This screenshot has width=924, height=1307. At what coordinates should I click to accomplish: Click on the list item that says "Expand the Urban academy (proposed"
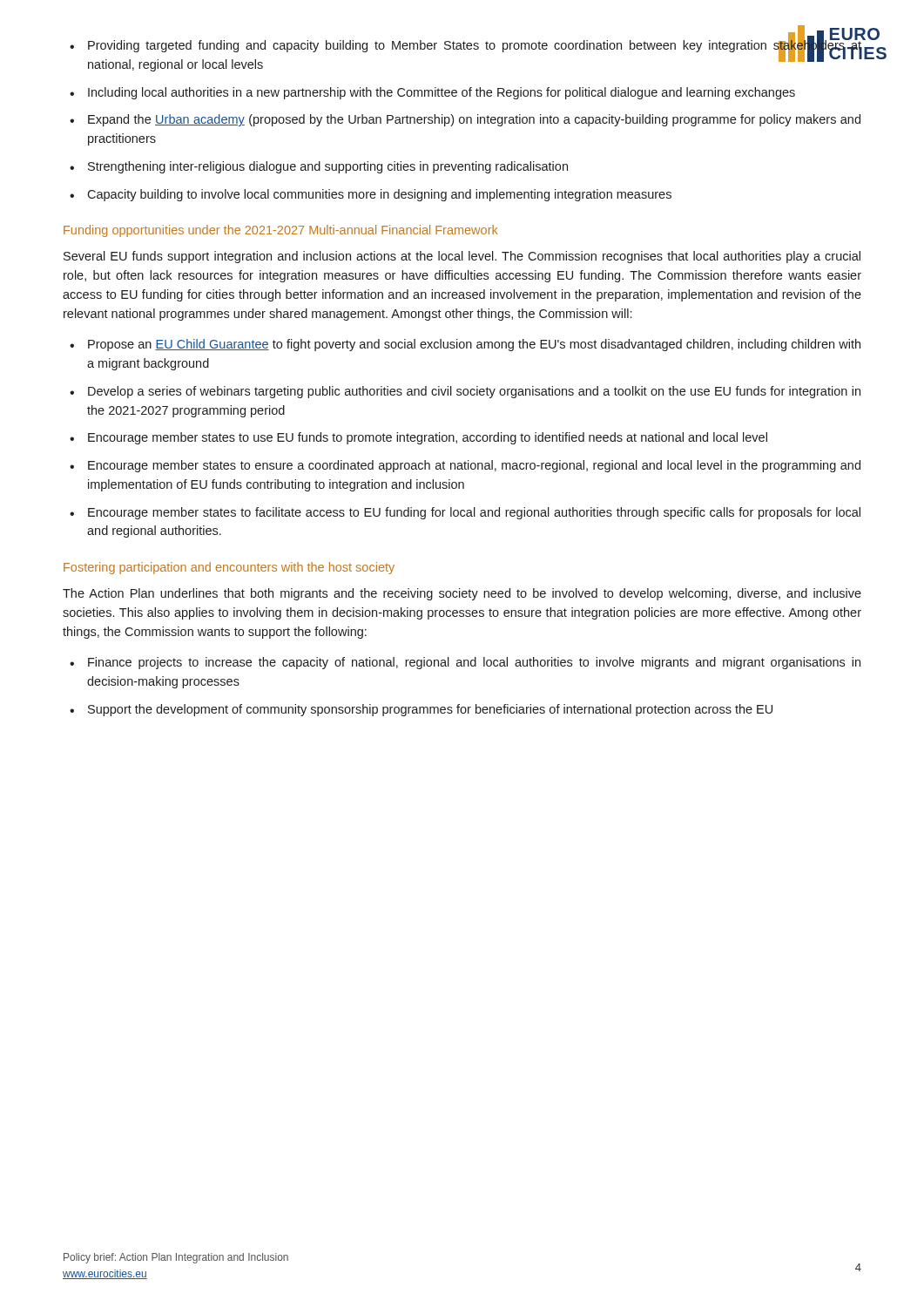(x=462, y=130)
